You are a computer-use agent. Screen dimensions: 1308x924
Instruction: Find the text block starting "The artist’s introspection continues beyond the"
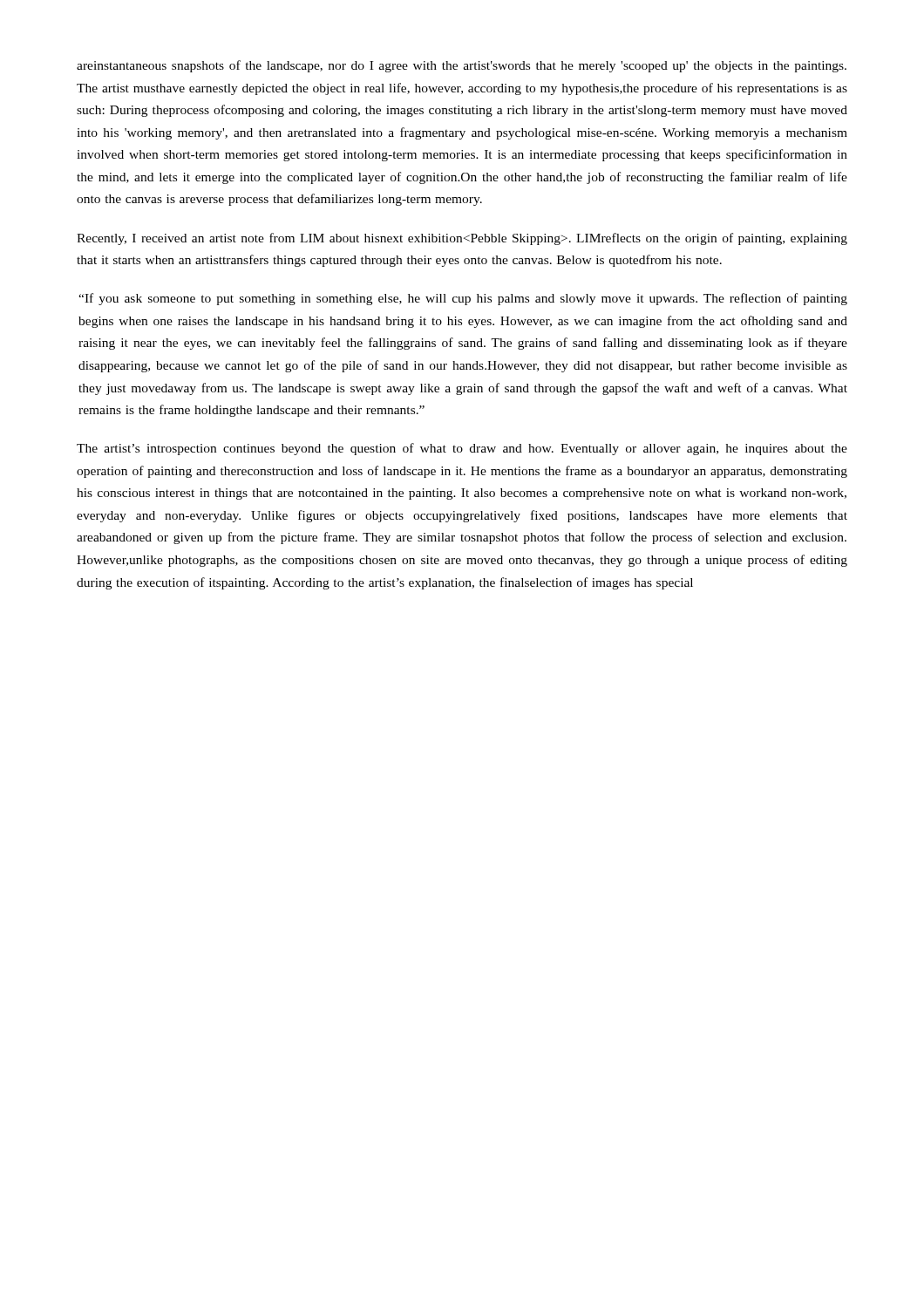click(x=462, y=515)
